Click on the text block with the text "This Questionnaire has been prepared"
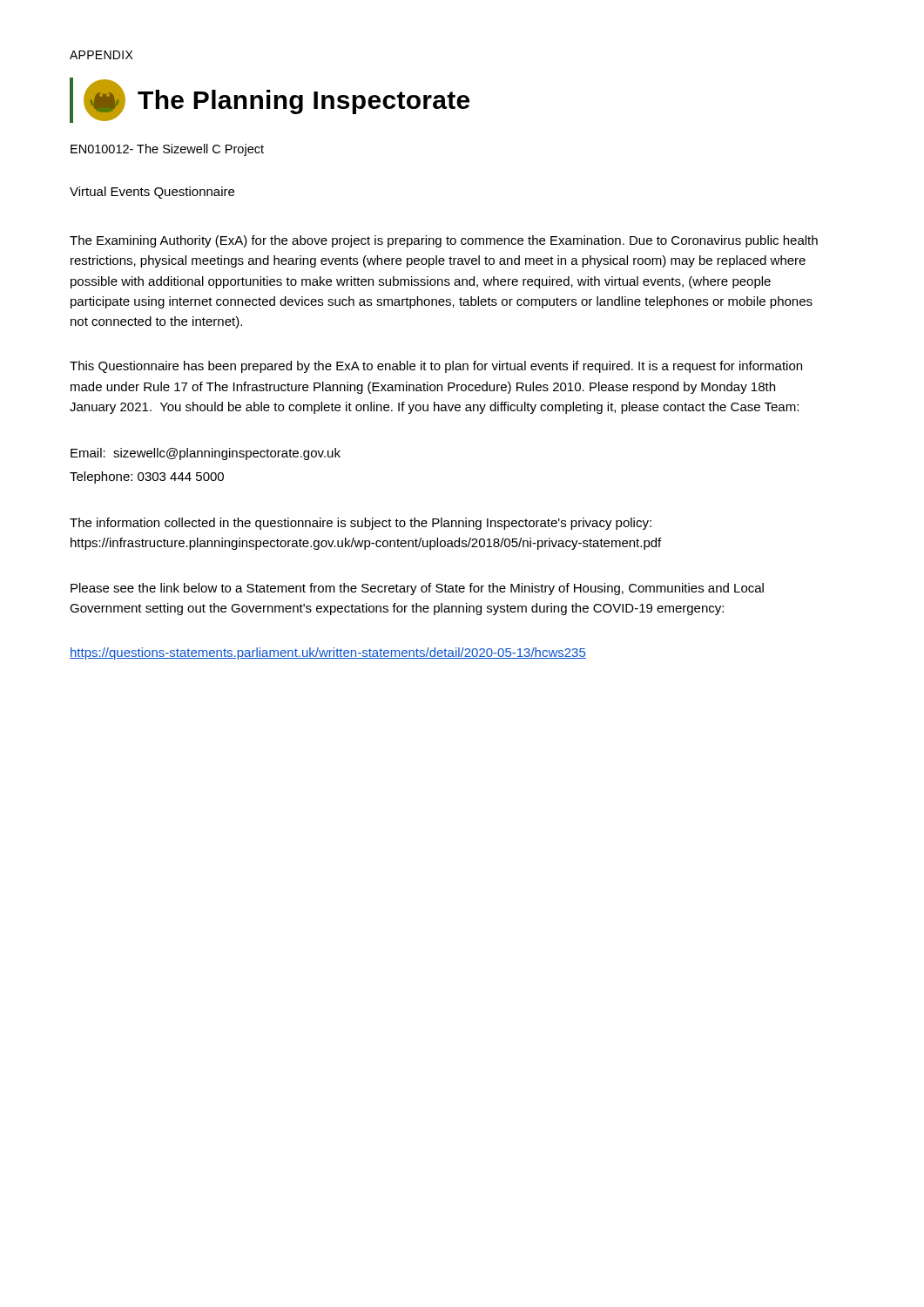The width and height of the screenshot is (924, 1307). coord(436,386)
